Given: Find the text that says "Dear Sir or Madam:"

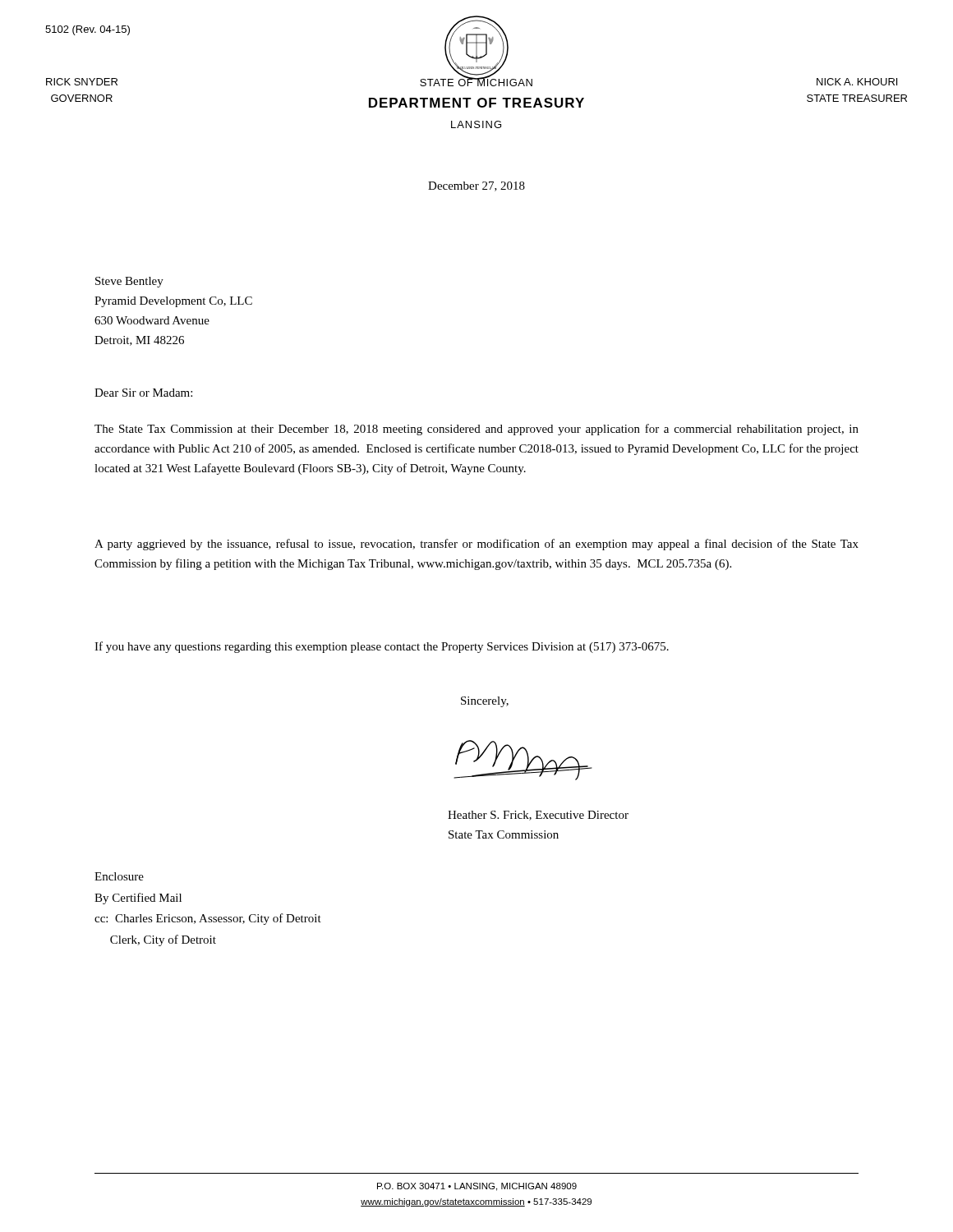Looking at the screenshot, I should coord(144,393).
